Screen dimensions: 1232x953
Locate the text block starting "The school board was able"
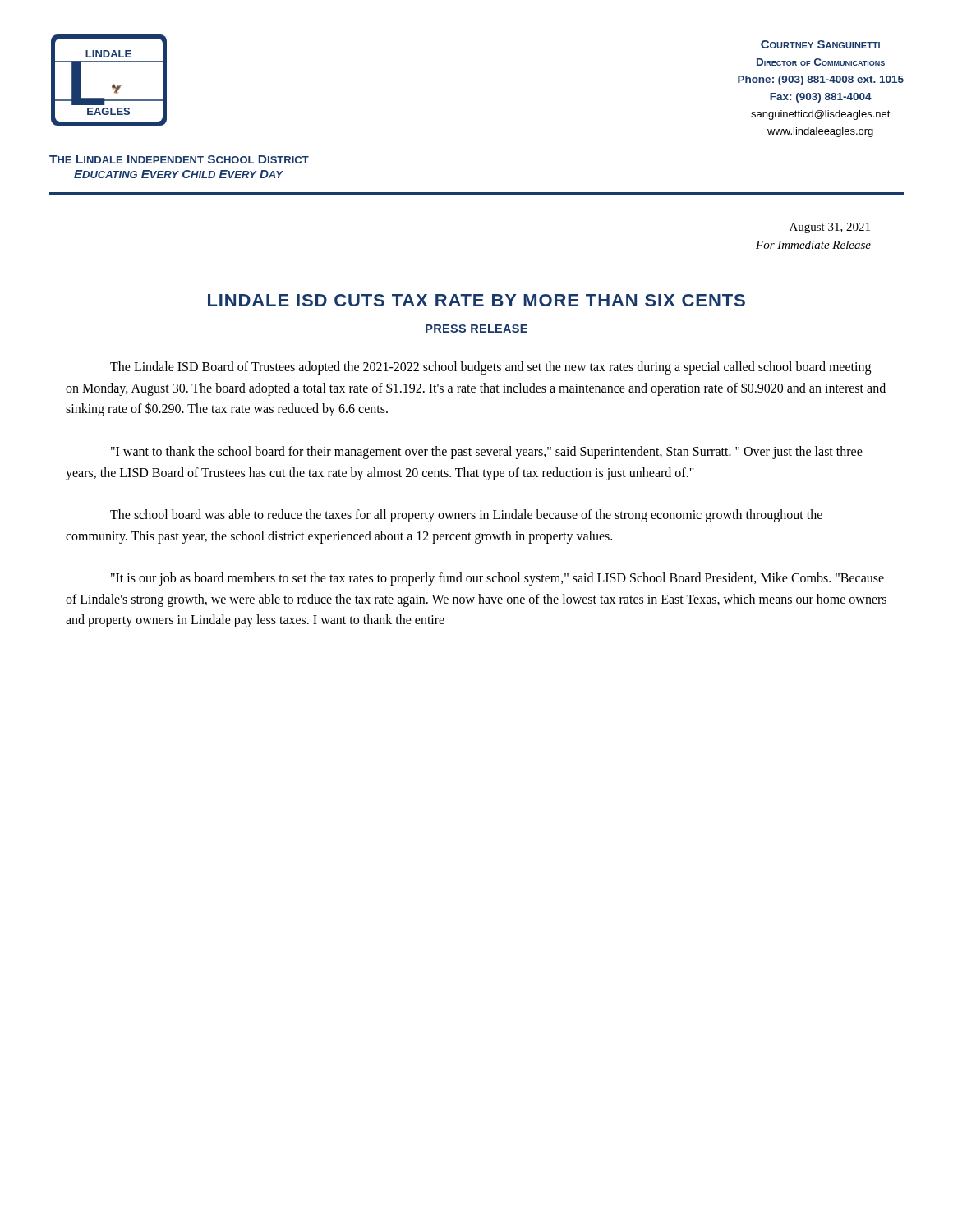coord(476,525)
